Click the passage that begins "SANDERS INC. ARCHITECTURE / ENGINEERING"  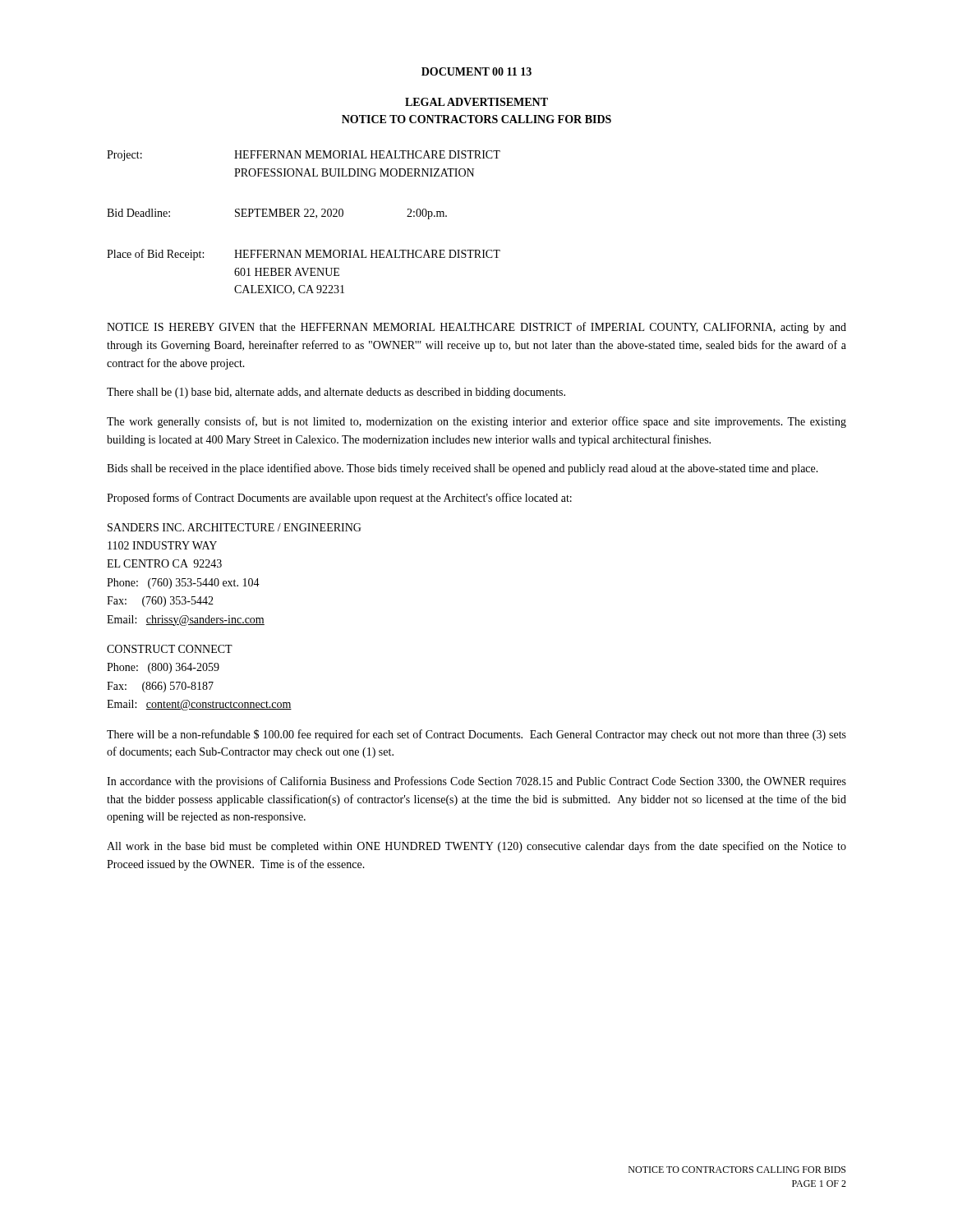pos(234,573)
